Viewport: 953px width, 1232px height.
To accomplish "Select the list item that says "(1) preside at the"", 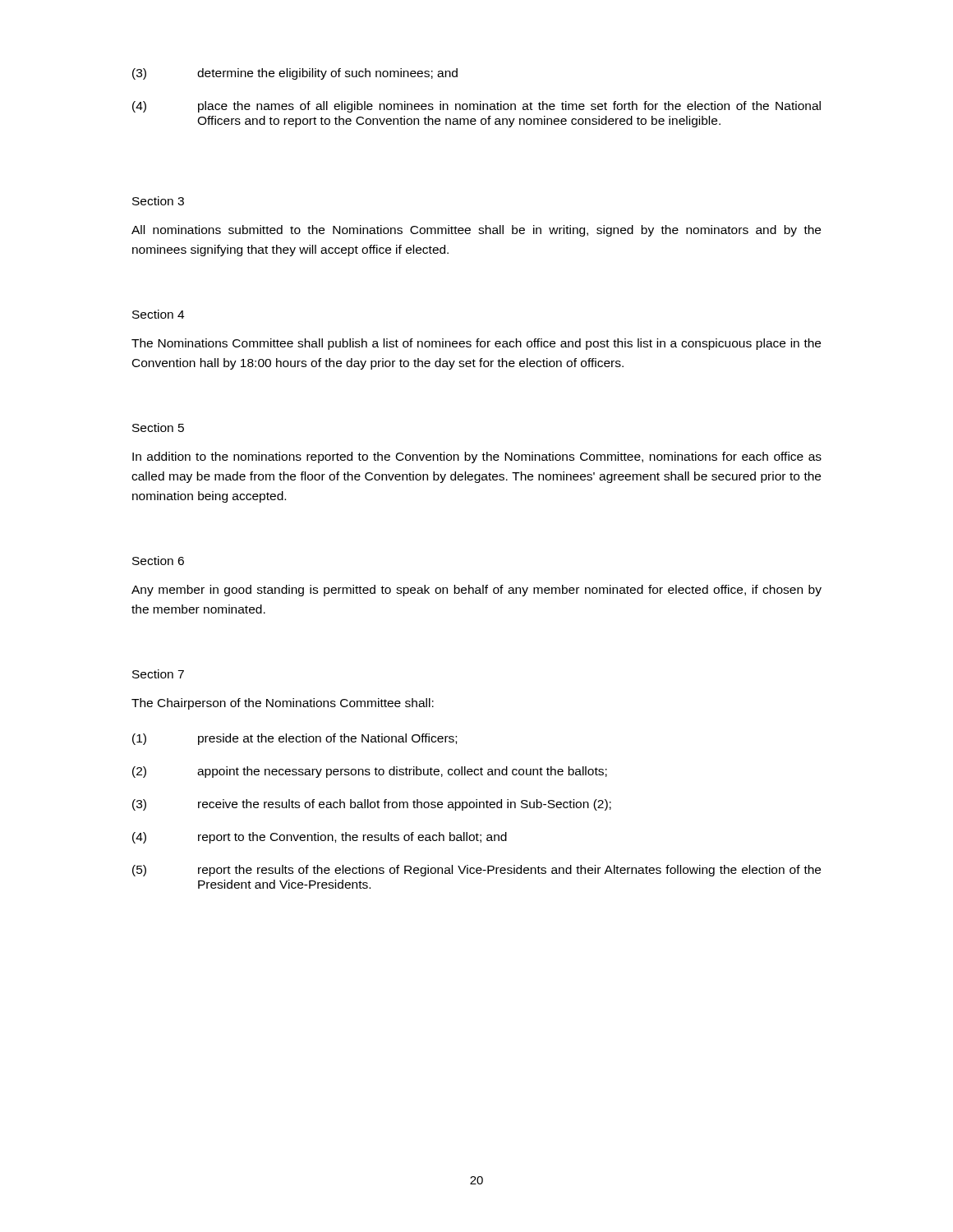I will pos(295,739).
